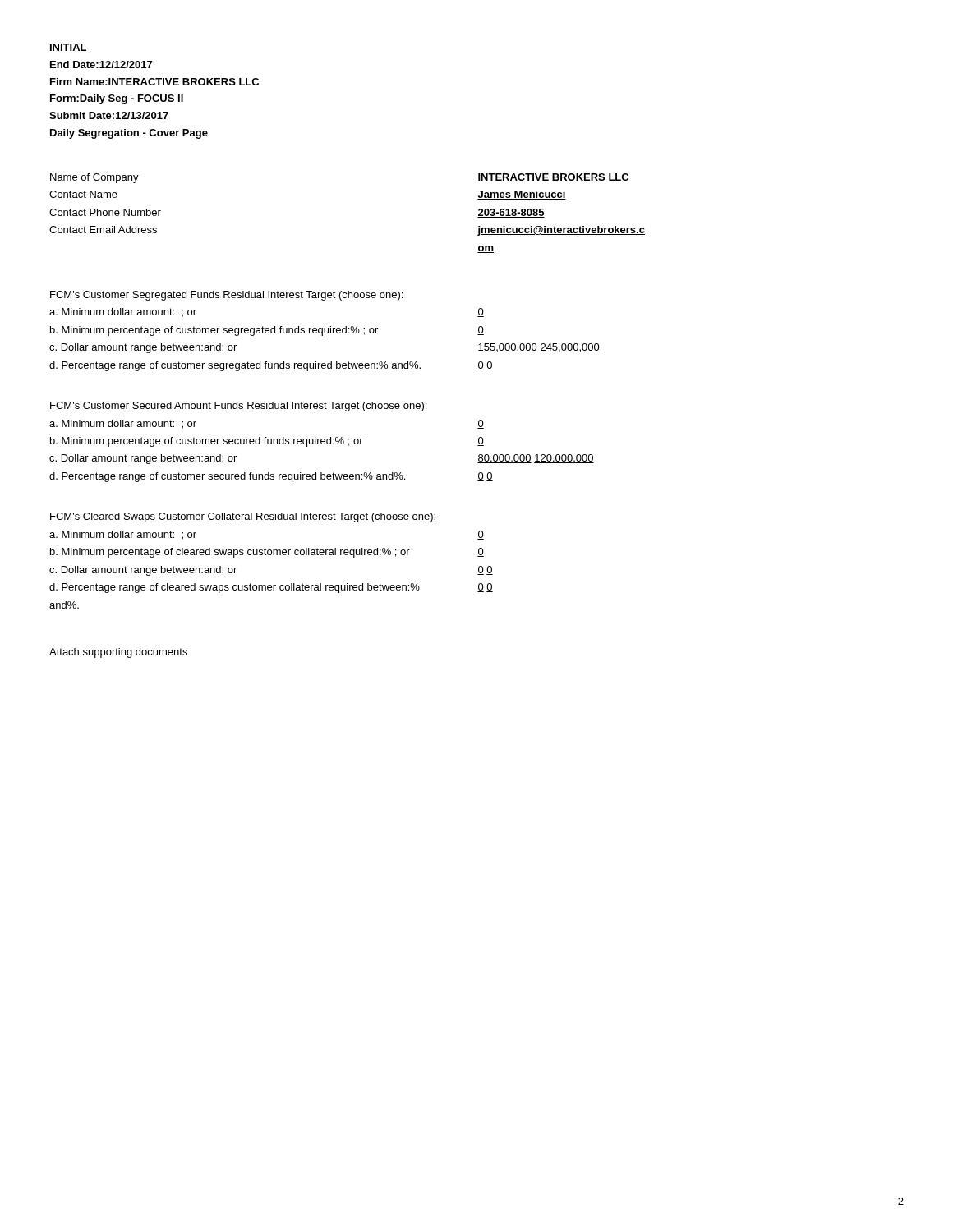Select the passage starting "Attach supporting documents"
The image size is (953, 1232).
pyautogui.click(x=118, y=652)
